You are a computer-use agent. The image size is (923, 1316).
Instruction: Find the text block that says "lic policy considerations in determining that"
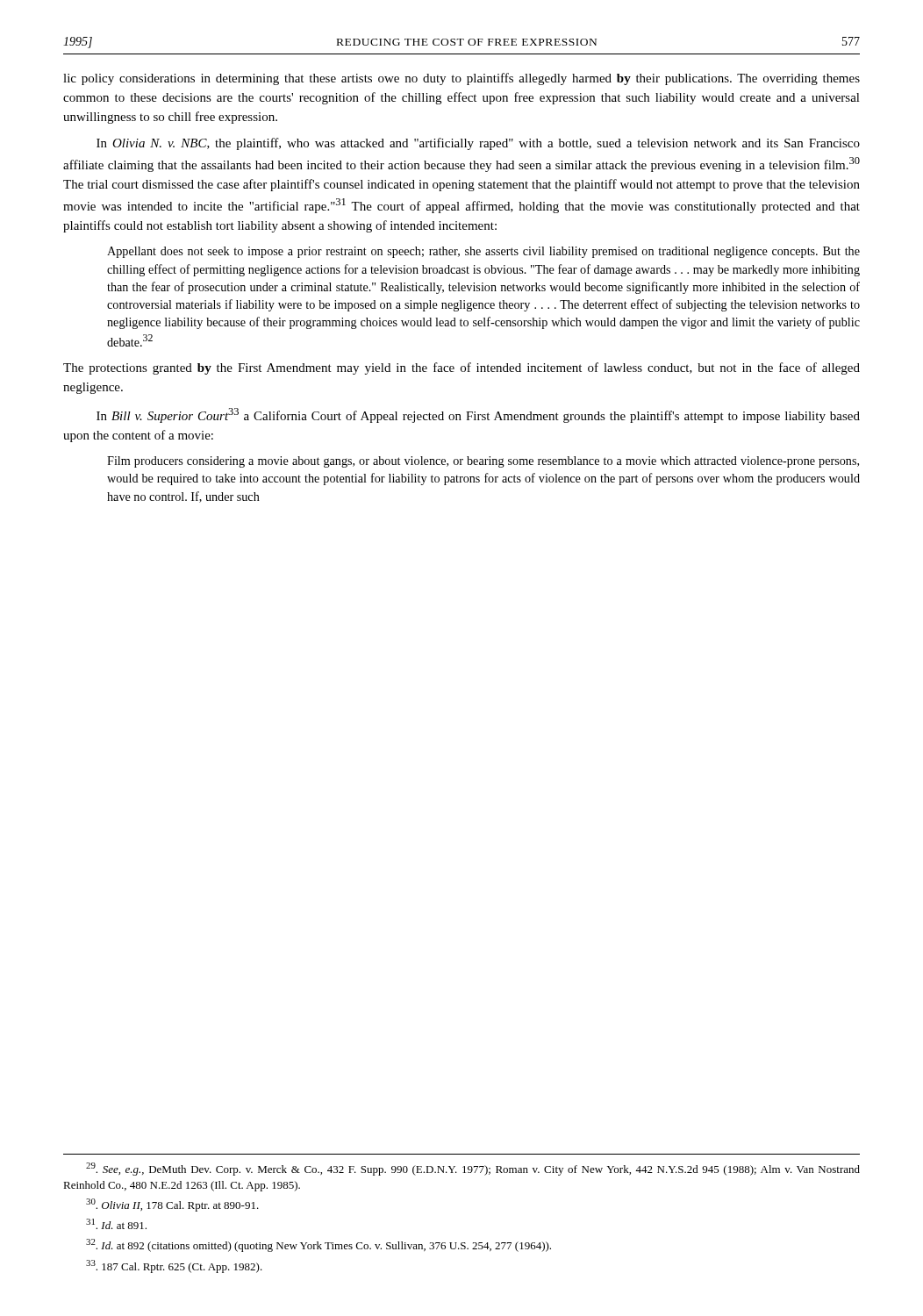[x=462, y=97]
